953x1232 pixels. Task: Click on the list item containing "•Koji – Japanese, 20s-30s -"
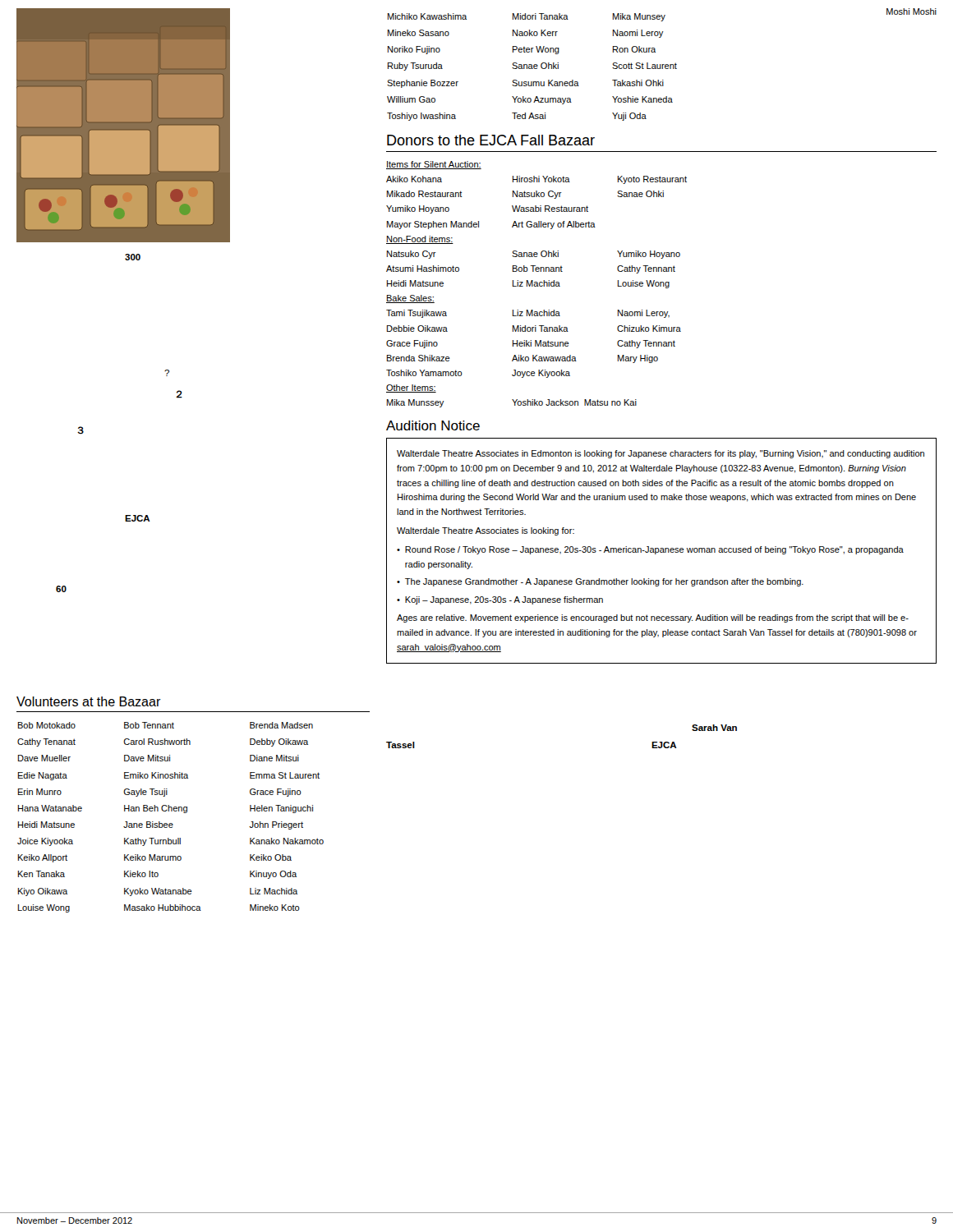(500, 600)
